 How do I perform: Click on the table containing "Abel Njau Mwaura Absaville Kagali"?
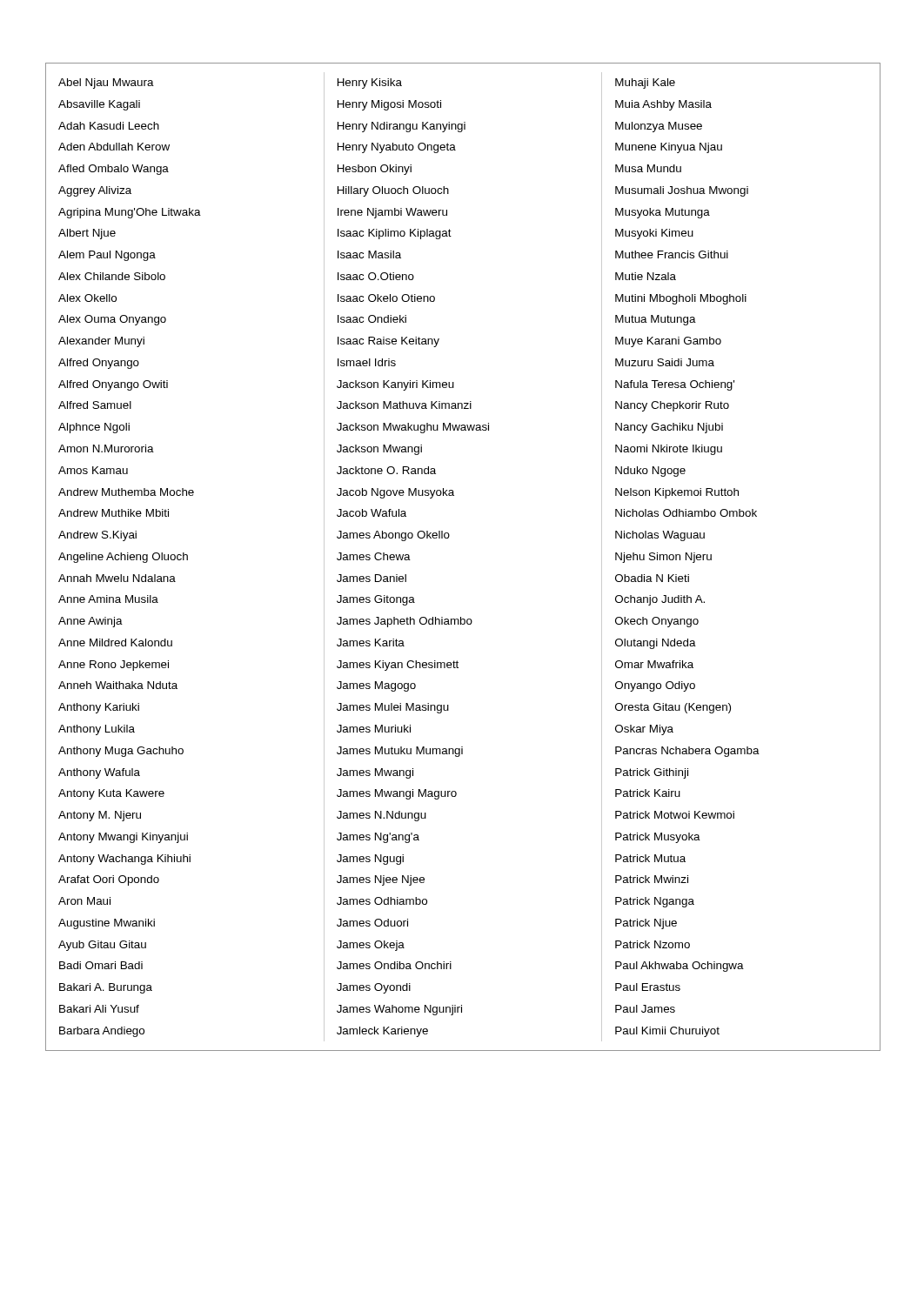click(463, 557)
